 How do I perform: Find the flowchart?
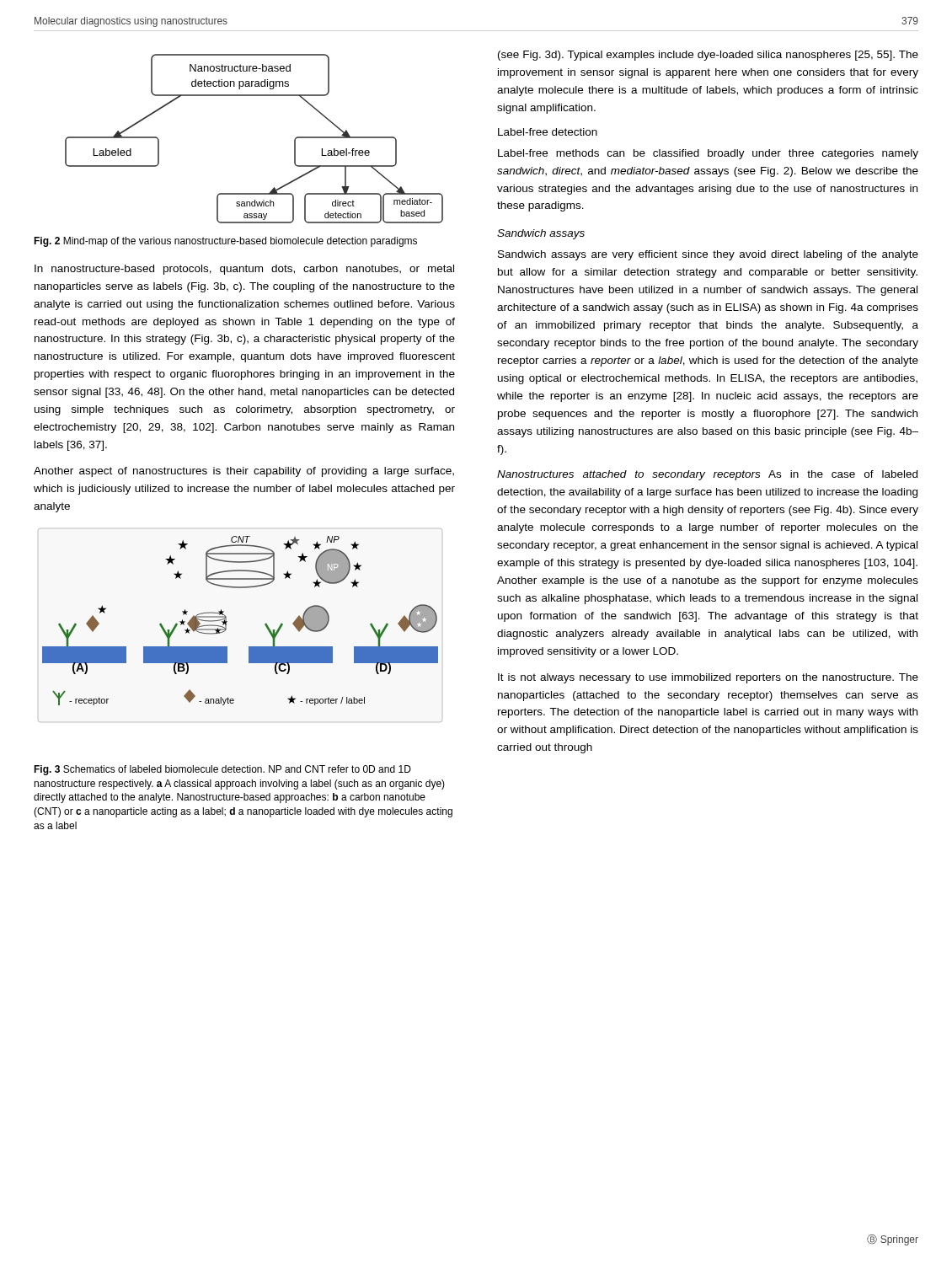[x=244, y=136]
